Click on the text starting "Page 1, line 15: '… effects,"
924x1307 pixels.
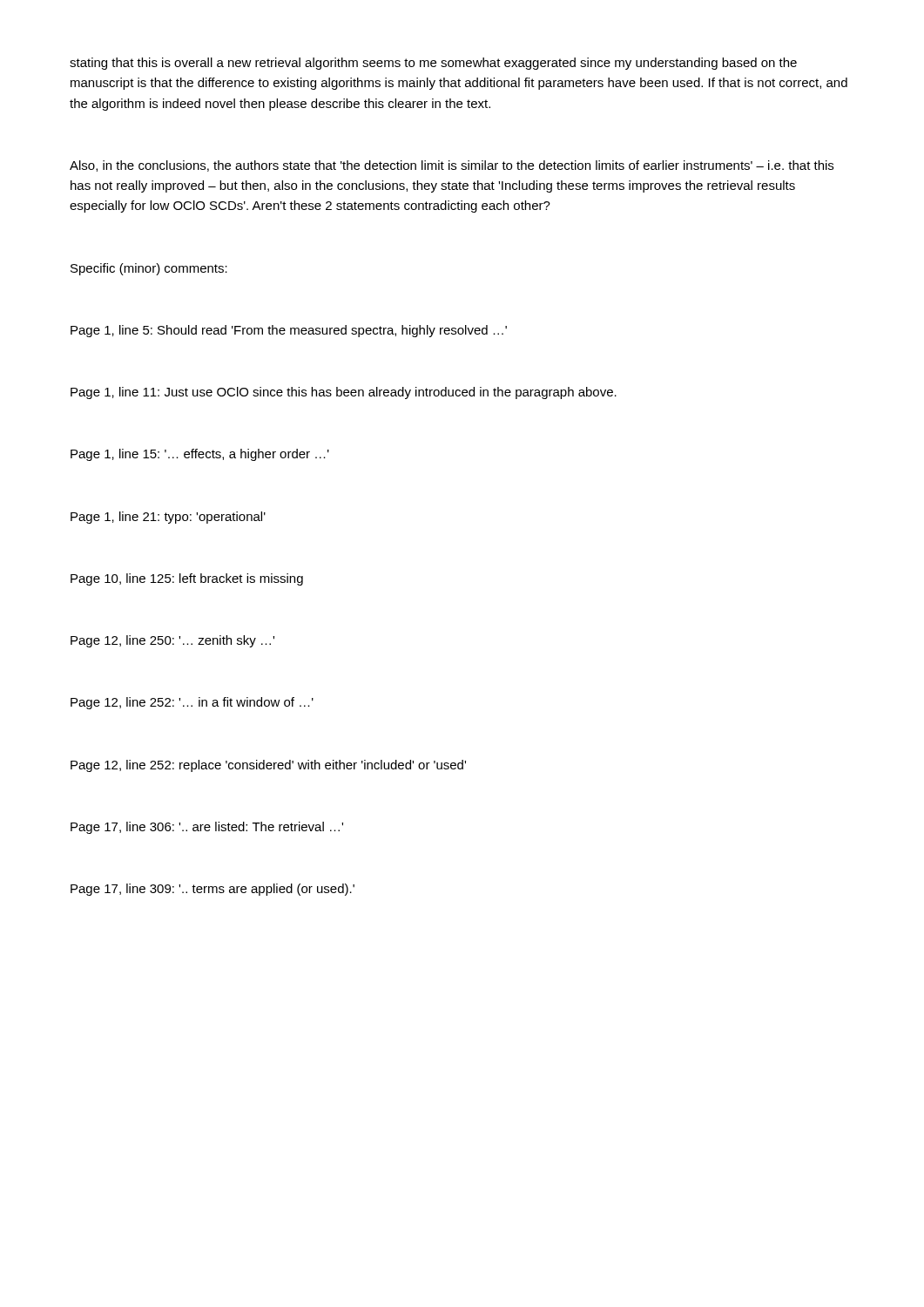tap(199, 454)
